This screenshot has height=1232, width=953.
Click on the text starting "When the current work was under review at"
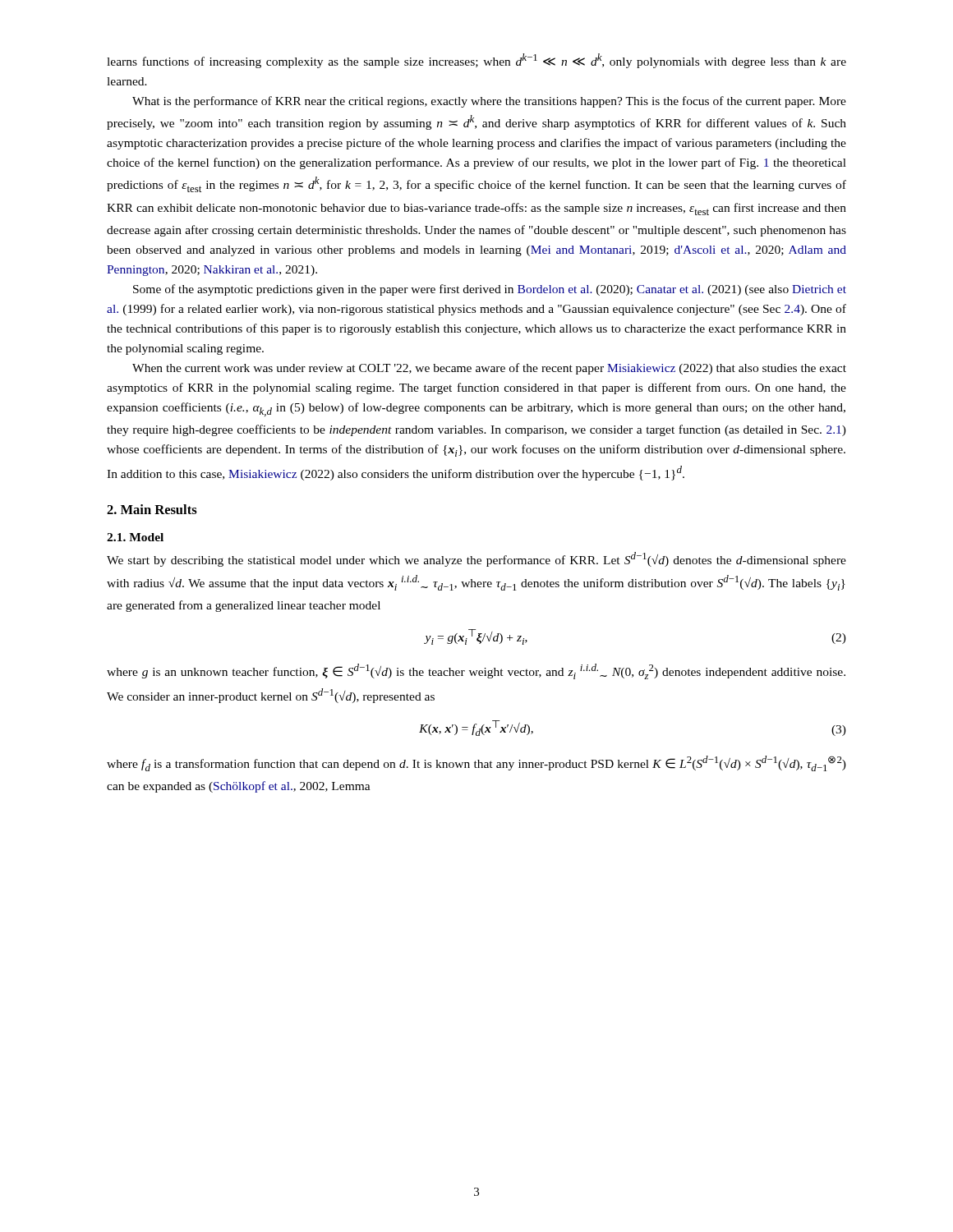(x=476, y=421)
